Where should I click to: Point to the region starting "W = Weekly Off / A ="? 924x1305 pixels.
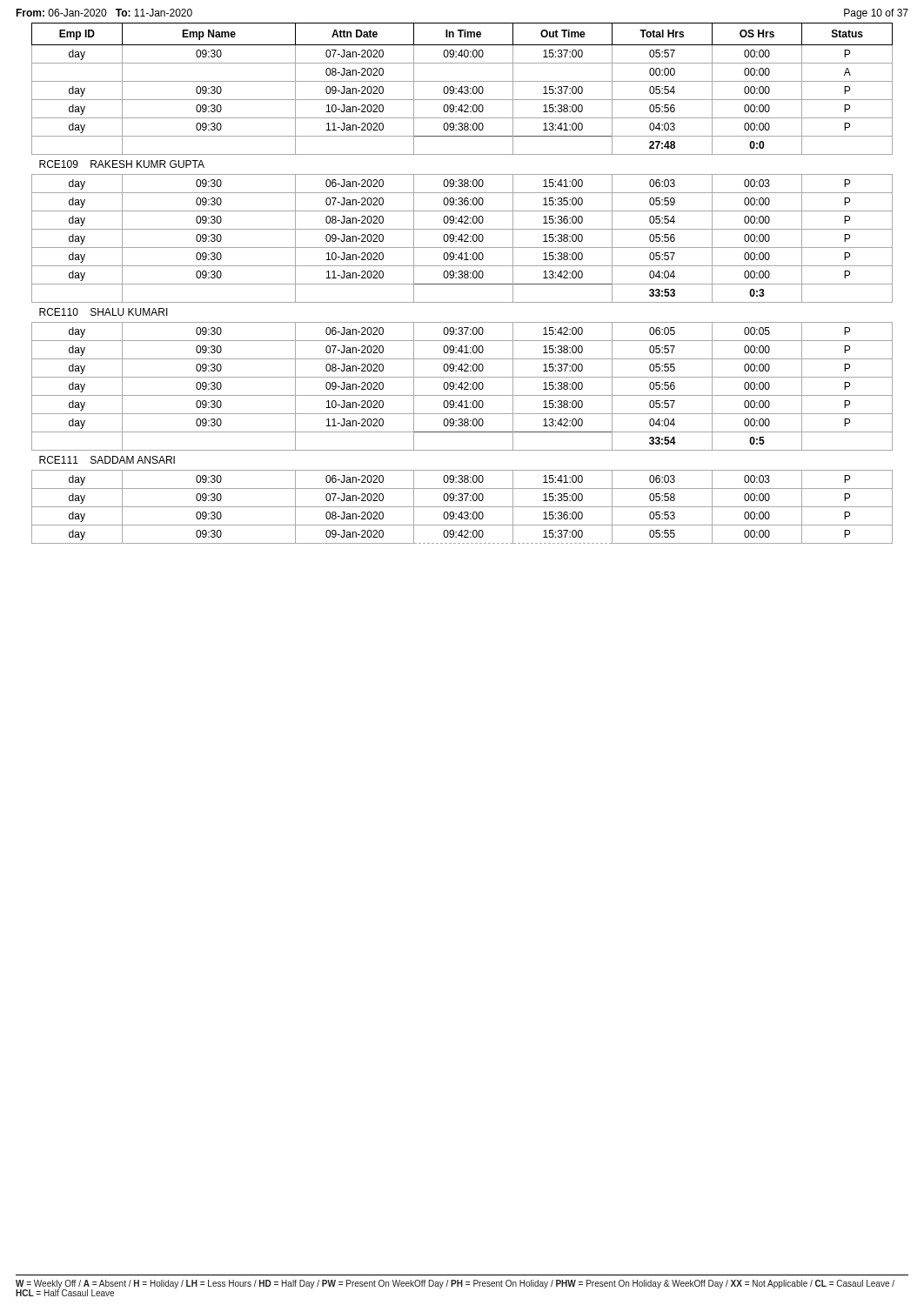455,1288
